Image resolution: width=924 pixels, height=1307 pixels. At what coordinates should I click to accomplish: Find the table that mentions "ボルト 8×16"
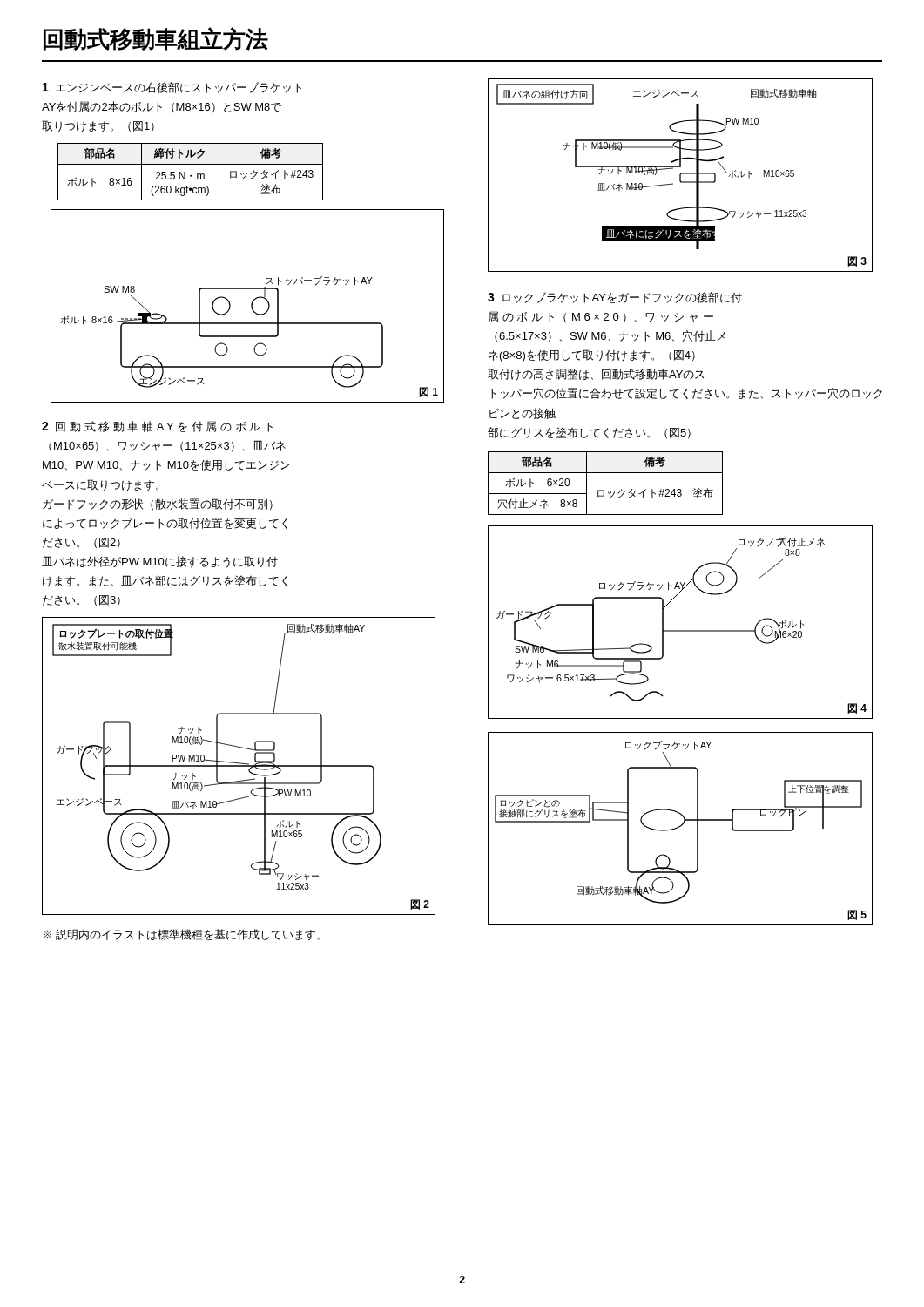pyautogui.click(x=263, y=172)
